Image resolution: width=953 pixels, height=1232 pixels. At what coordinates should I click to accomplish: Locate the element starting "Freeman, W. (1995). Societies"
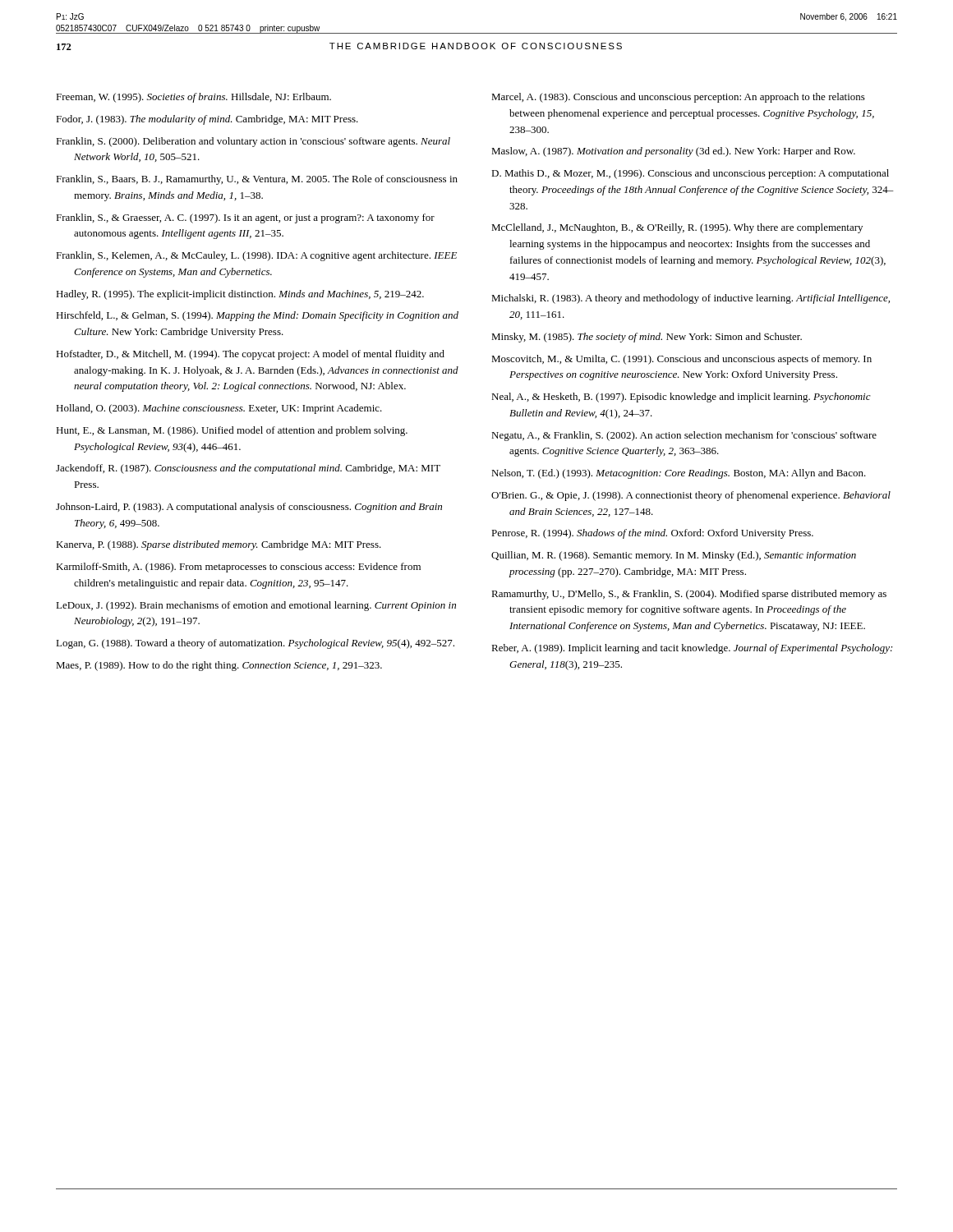(194, 96)
